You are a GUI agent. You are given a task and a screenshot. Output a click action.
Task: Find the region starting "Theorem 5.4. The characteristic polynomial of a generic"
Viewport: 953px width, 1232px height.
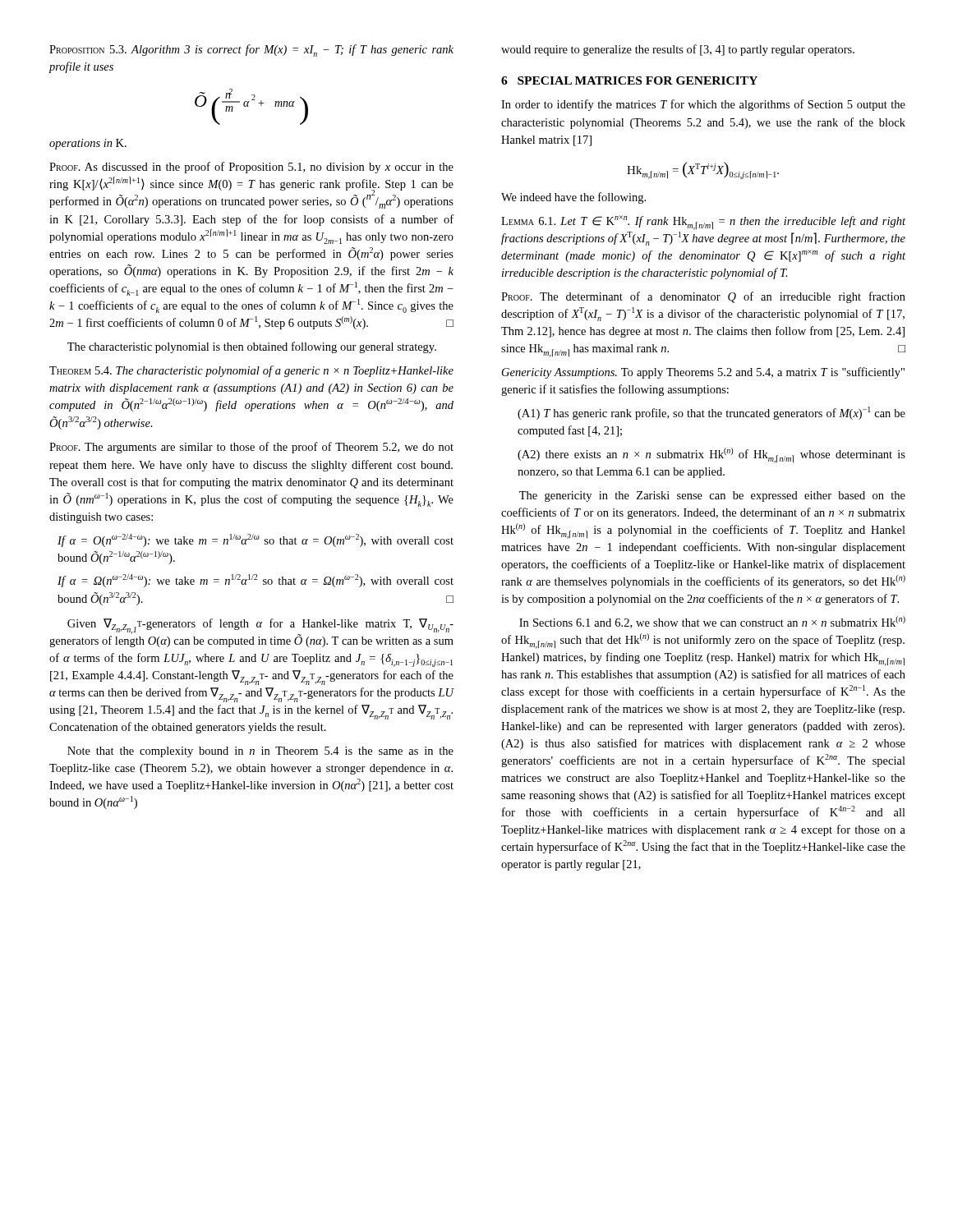pyautogui.click(x=251, y=397)
